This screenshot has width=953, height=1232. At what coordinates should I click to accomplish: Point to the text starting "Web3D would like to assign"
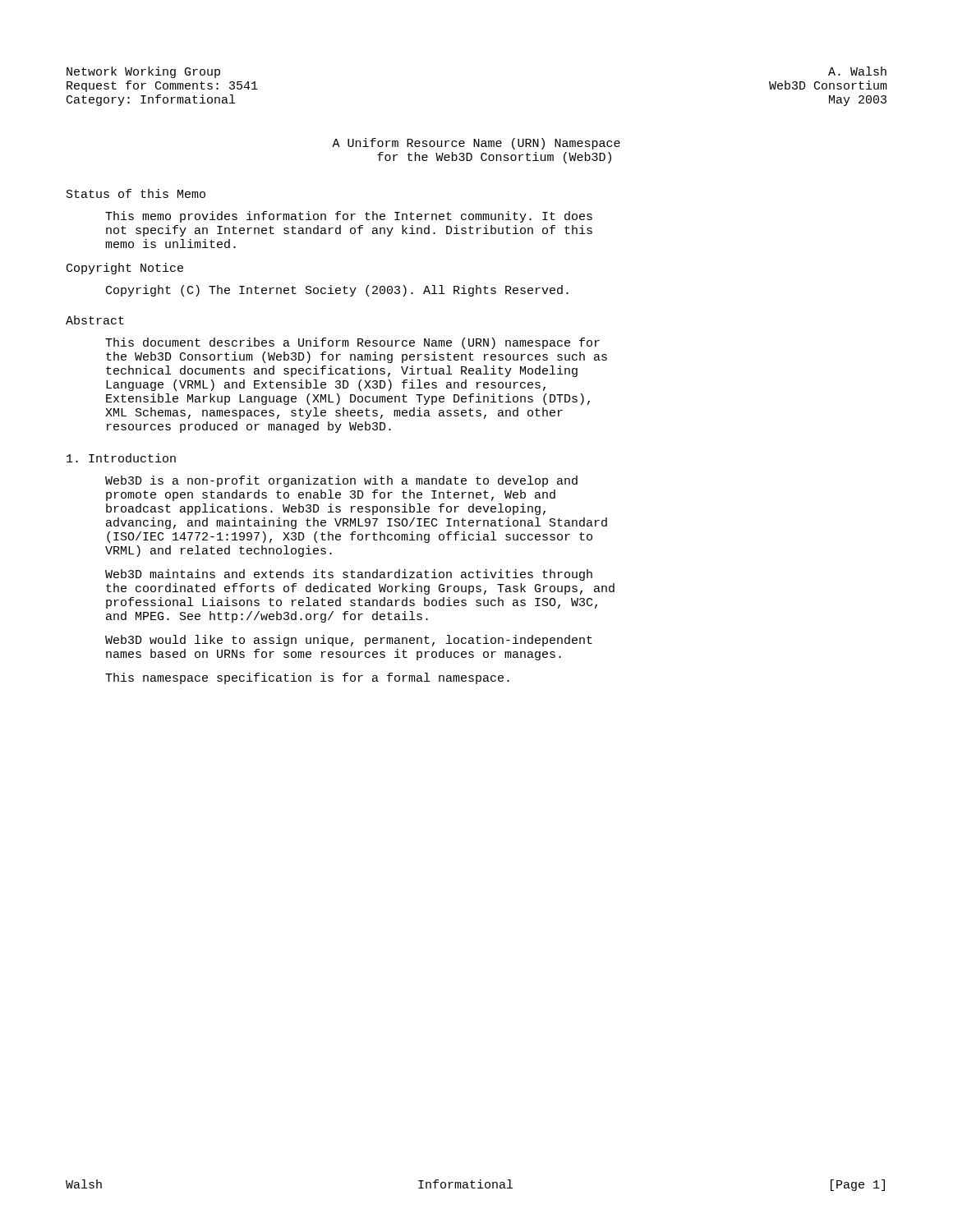tap(349, 648)
